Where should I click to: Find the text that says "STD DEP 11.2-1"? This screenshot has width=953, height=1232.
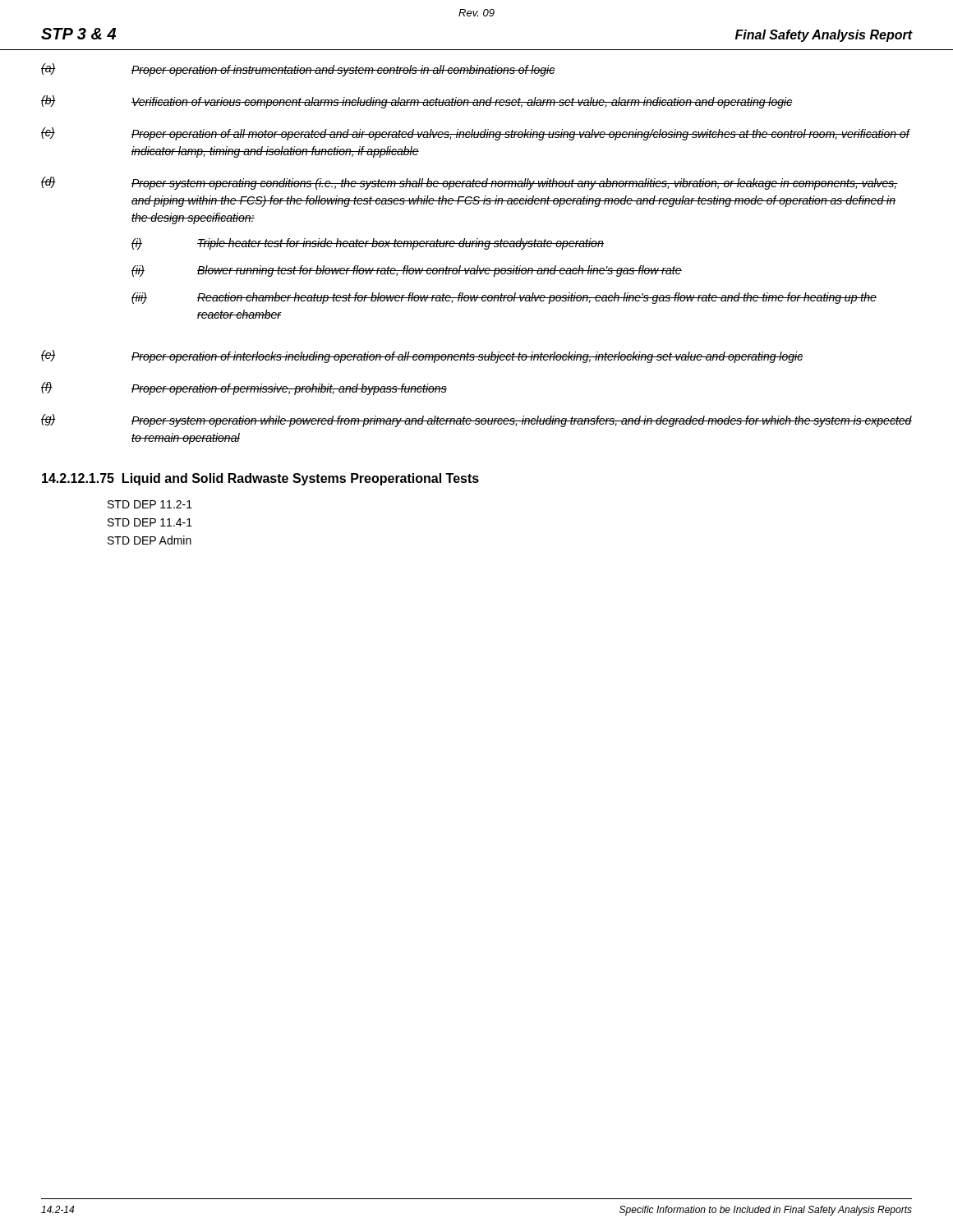coord(150,504)
